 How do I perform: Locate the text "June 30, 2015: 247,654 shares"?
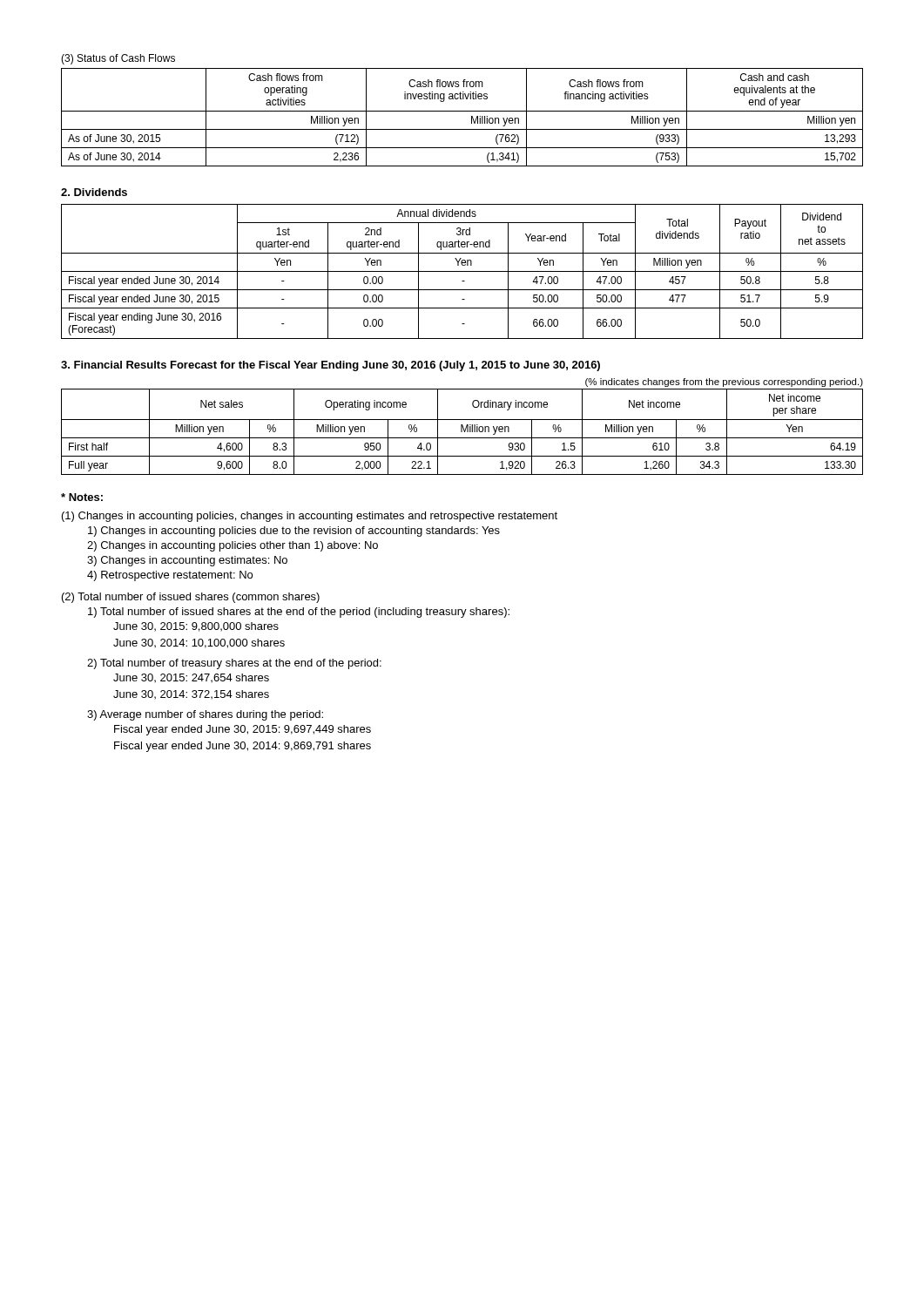[x=191, y=677]
